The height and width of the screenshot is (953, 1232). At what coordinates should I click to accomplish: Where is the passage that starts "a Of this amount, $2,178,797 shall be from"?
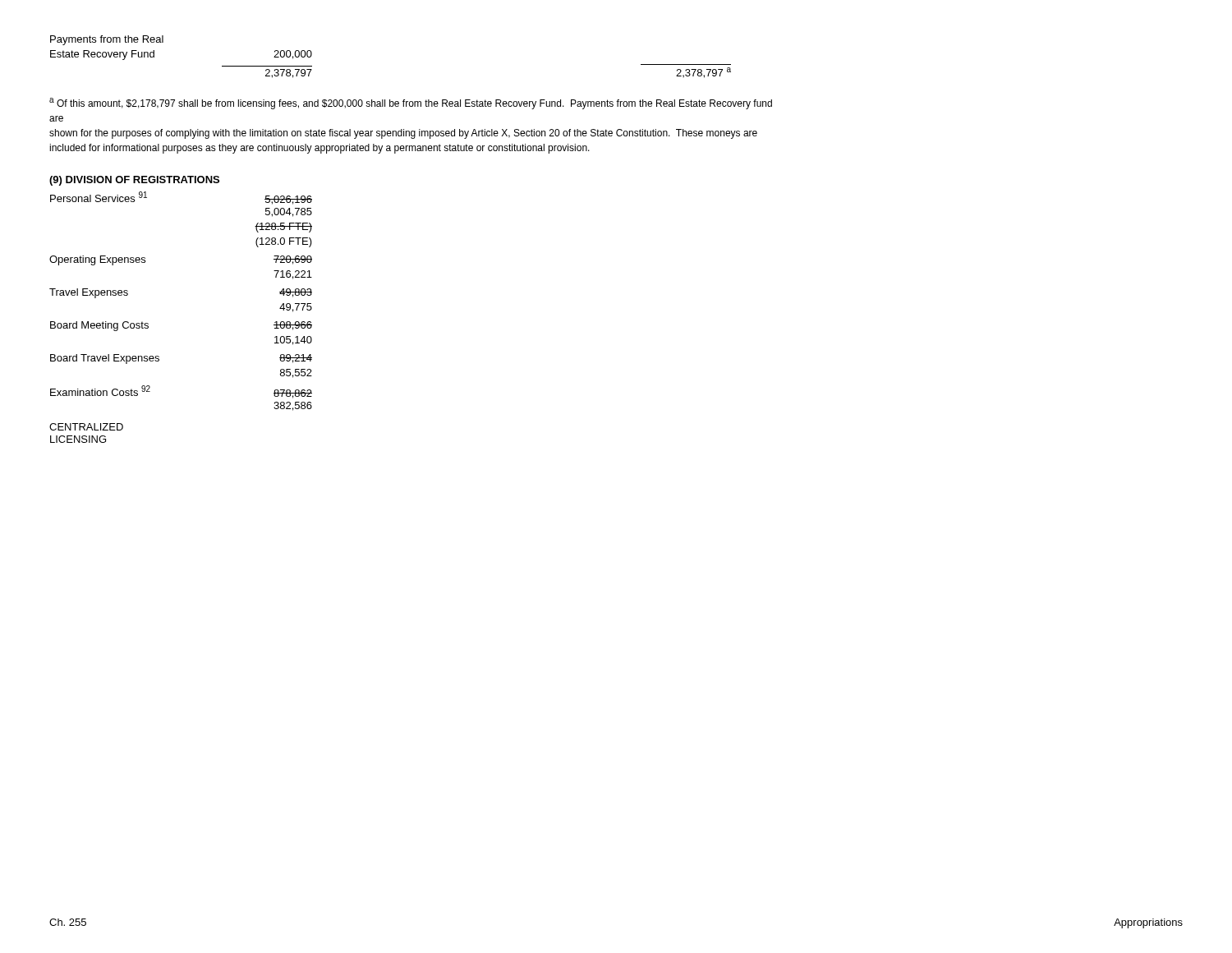pos(411,125)
